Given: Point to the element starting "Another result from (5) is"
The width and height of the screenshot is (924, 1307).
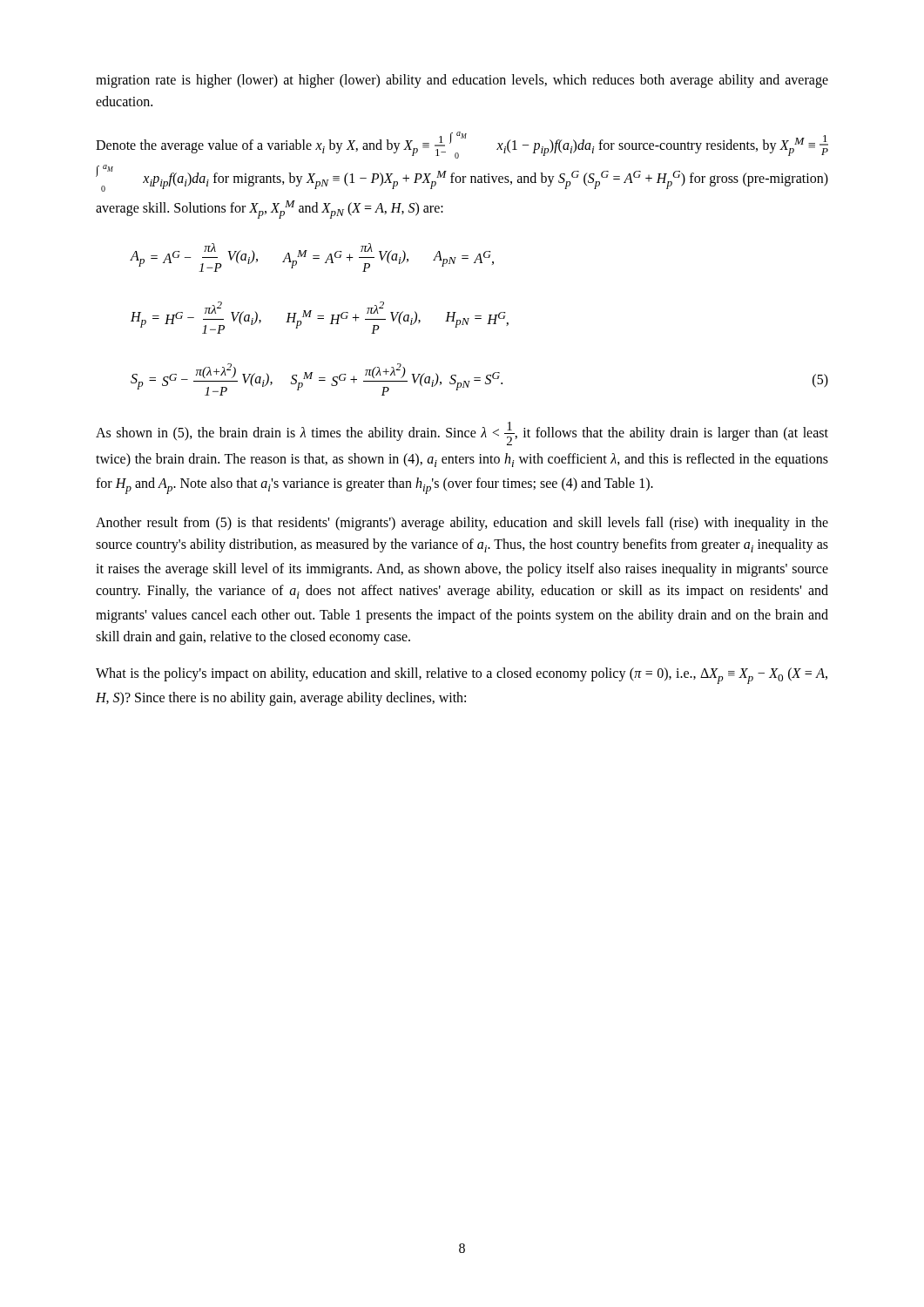Looking at the screenshot, I should (462, 580).
